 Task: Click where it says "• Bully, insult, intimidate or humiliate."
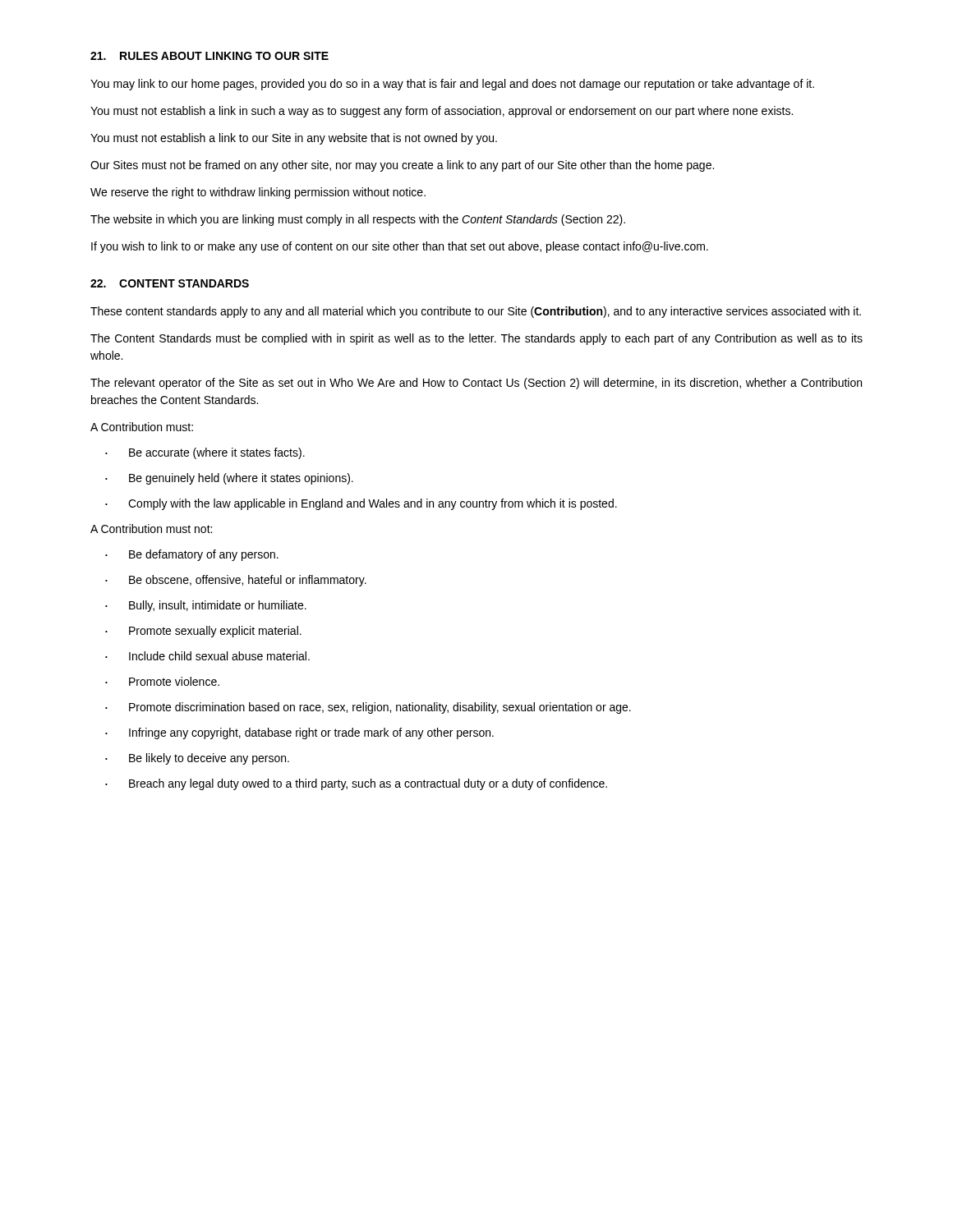(x=206, y=606)
